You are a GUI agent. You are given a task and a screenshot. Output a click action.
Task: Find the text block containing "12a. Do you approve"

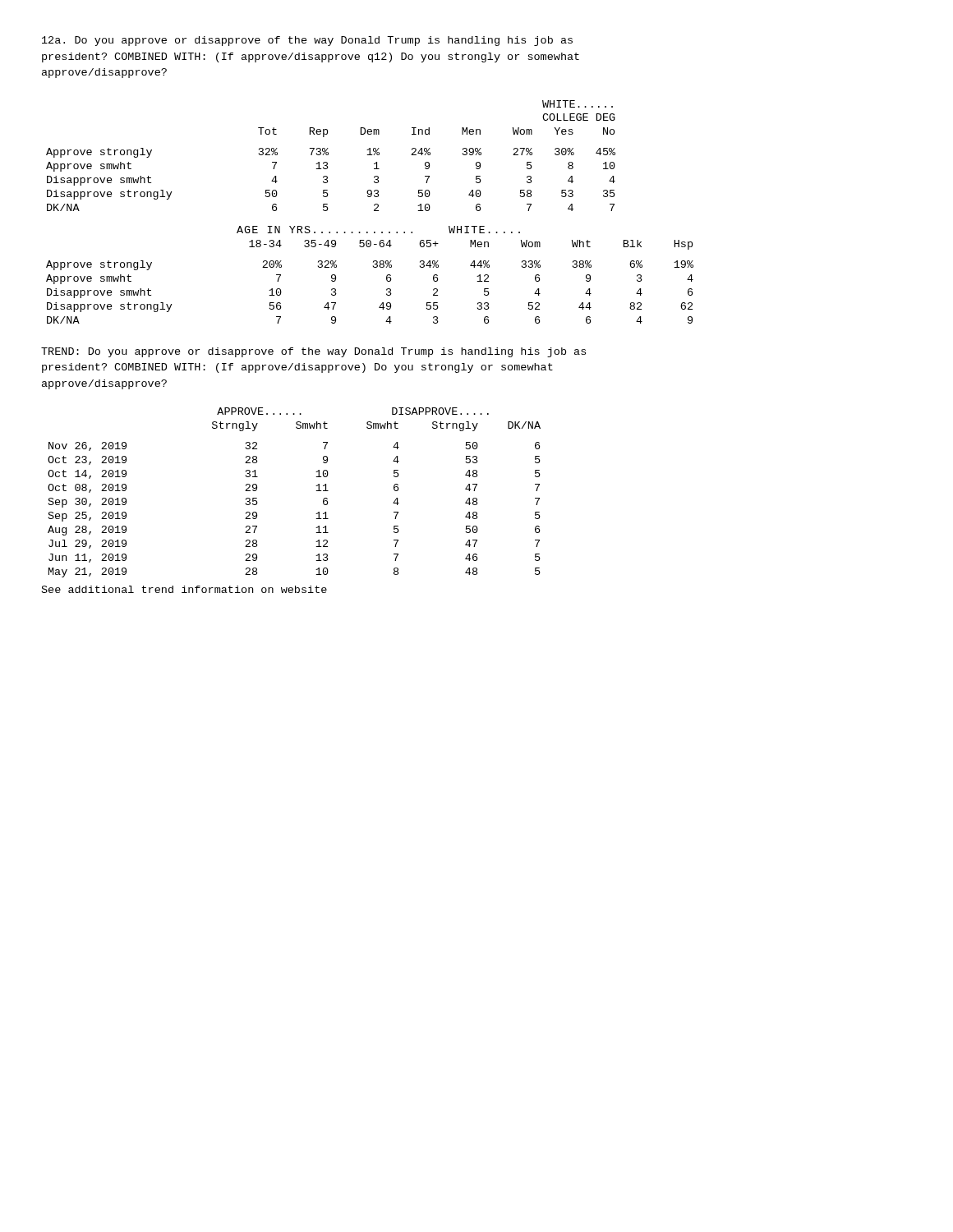click(x=311, y=57)
